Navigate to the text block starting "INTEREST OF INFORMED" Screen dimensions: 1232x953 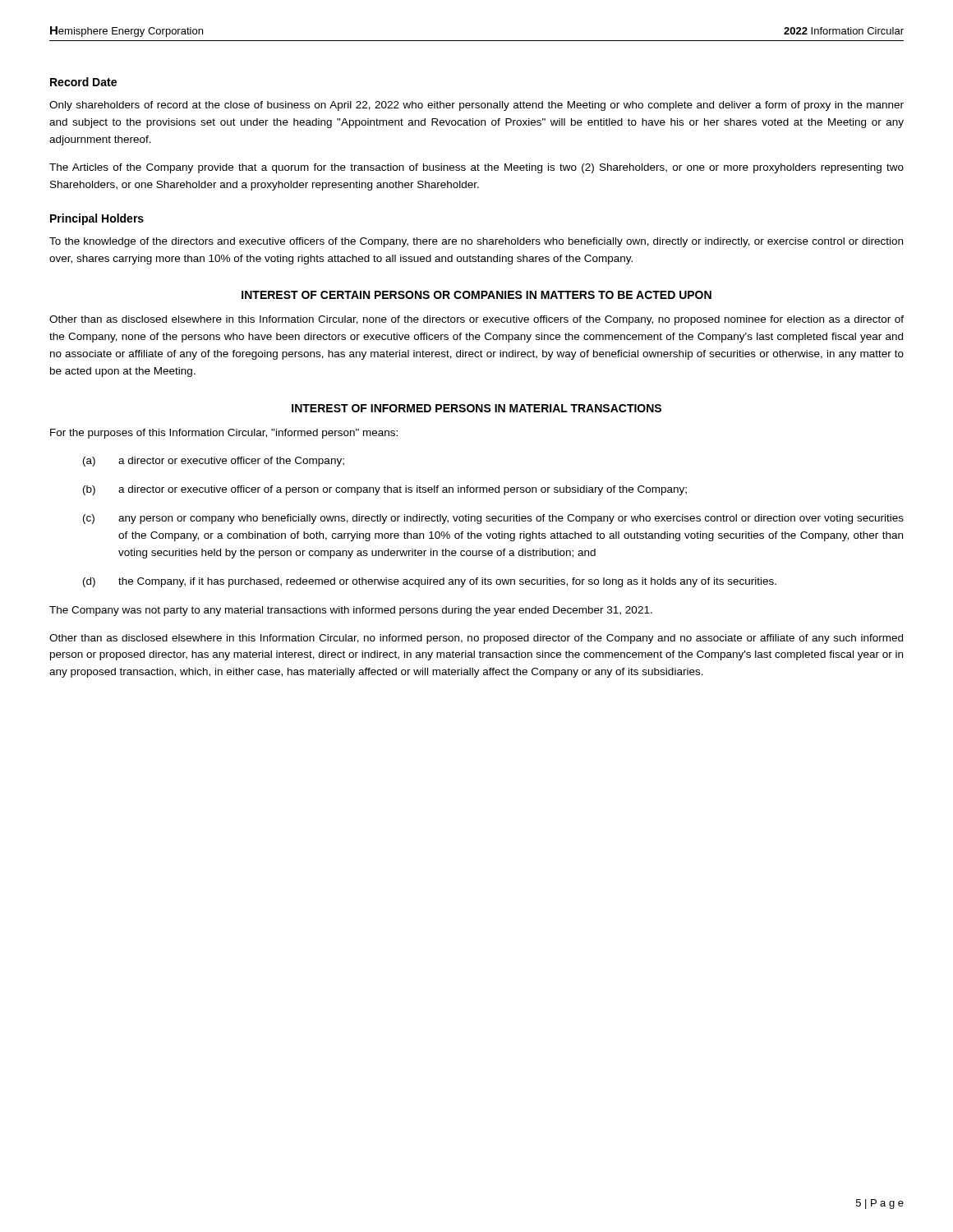[476, 408]
